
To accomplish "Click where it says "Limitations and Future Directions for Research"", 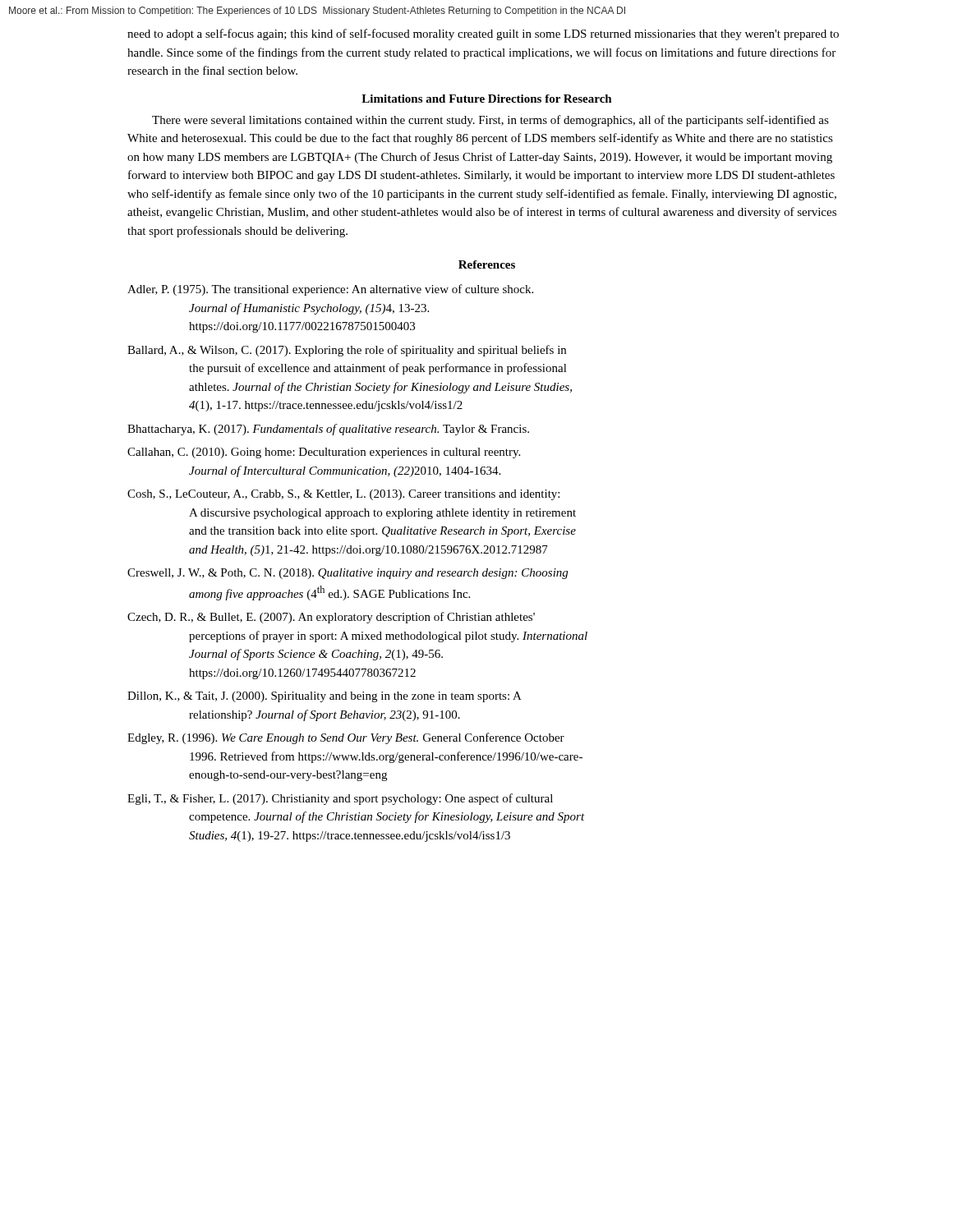I will coord(487,98).
